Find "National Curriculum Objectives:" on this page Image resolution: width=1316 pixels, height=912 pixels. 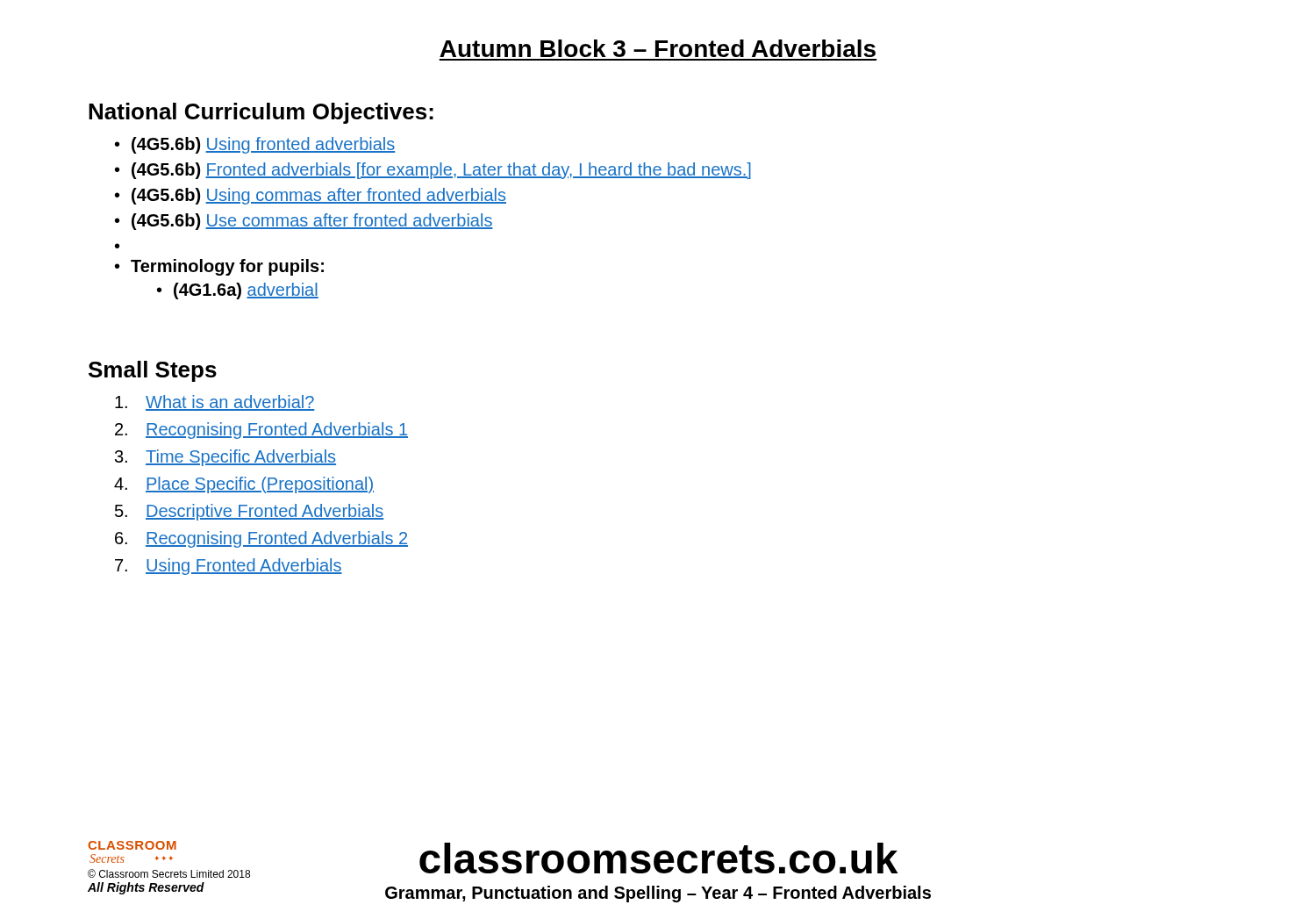261,113
